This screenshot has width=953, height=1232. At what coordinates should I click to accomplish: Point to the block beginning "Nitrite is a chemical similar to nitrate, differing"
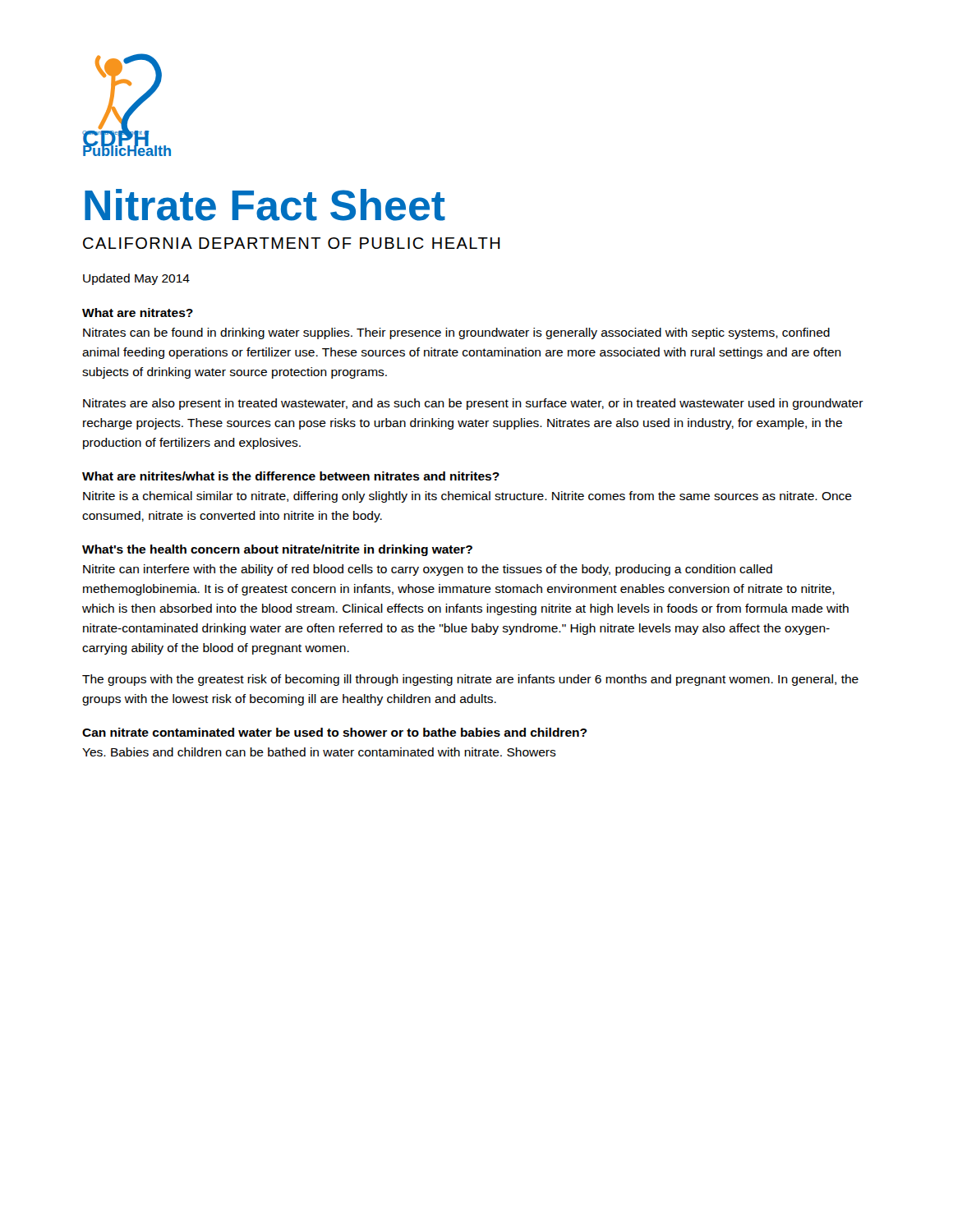[x=476, y=506]
